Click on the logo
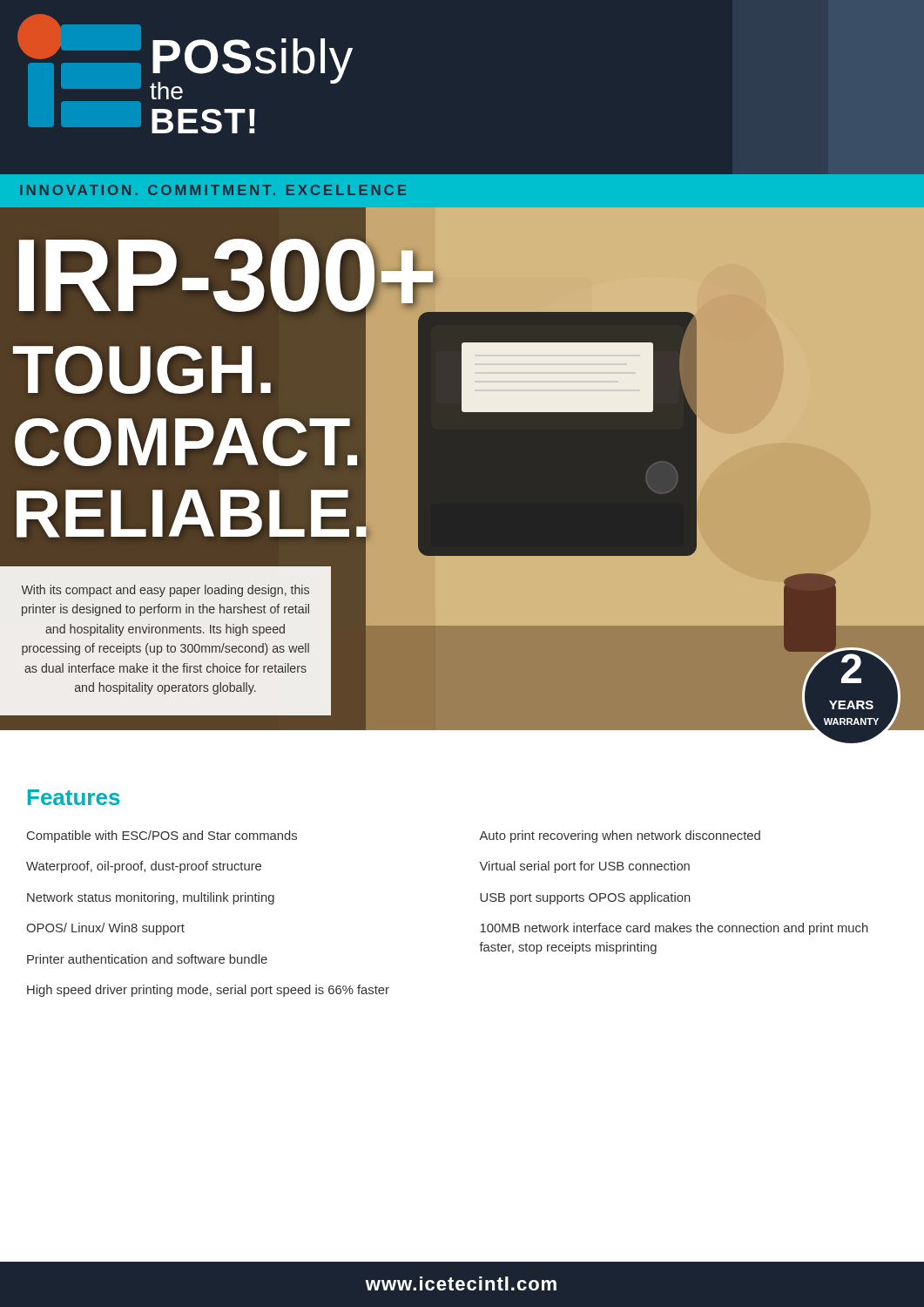 coord(185,85)
